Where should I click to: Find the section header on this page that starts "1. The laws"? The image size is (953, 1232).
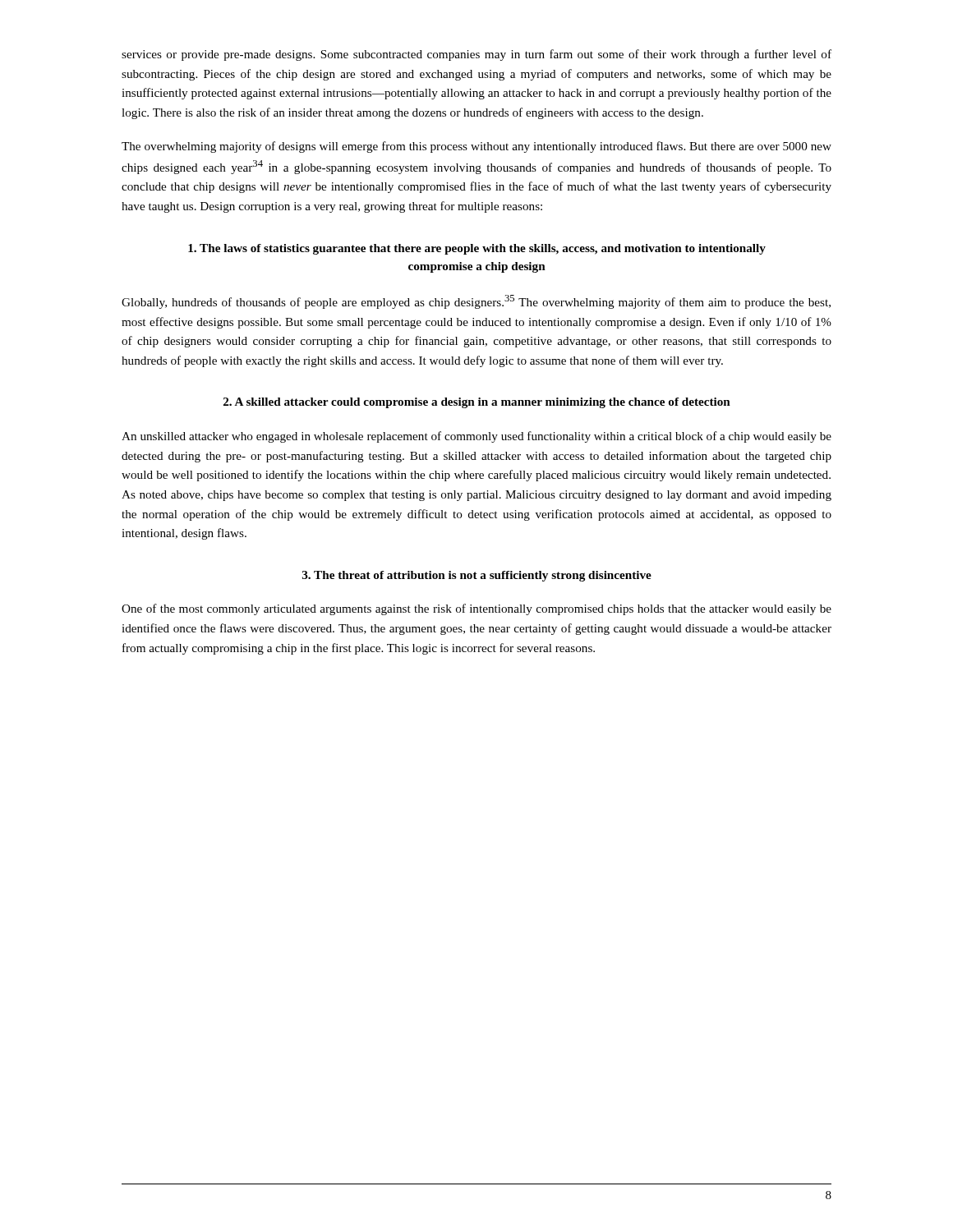click(x=476, y=257)
